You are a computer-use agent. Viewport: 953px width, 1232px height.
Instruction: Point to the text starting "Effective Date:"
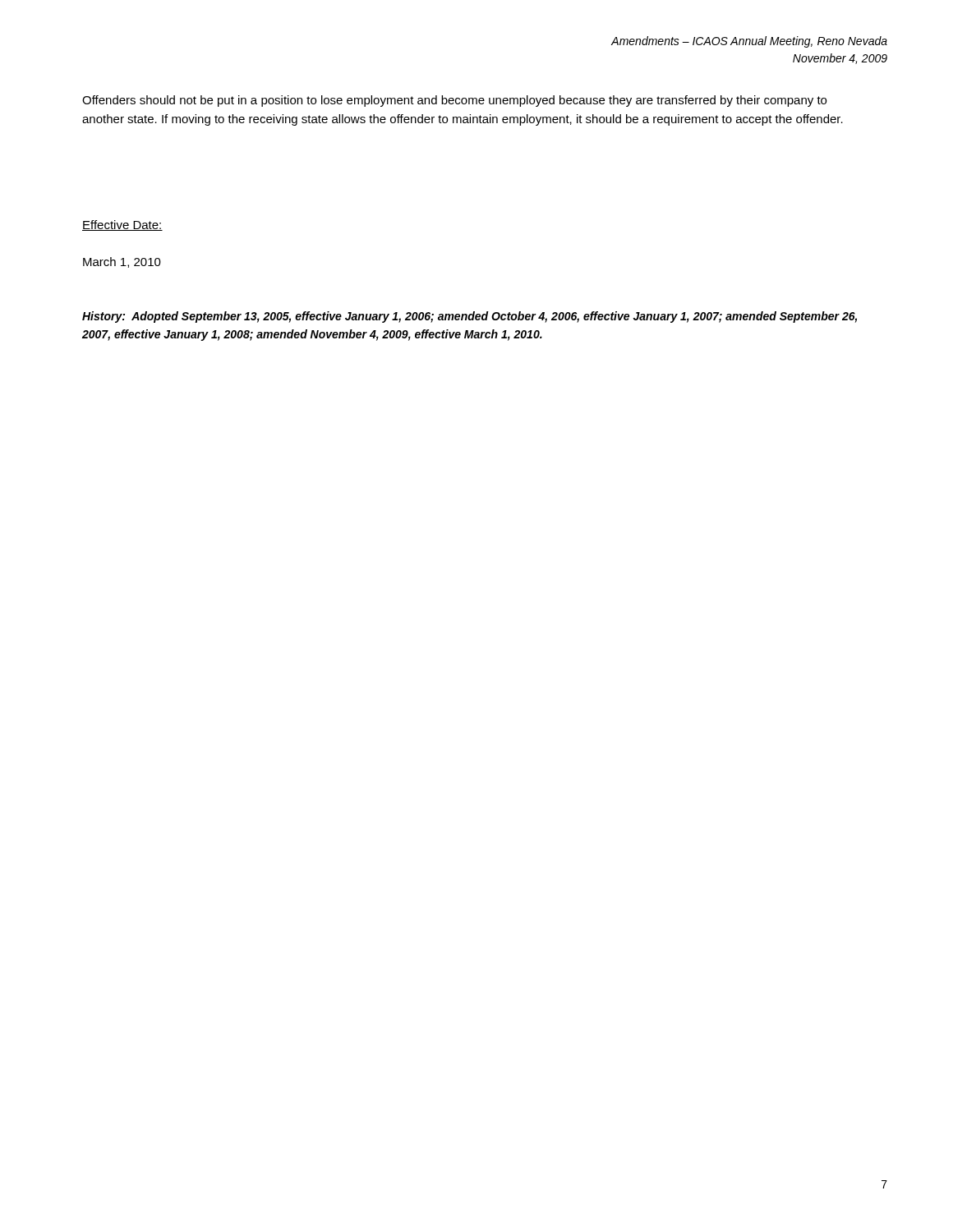[x=122, y=225]
